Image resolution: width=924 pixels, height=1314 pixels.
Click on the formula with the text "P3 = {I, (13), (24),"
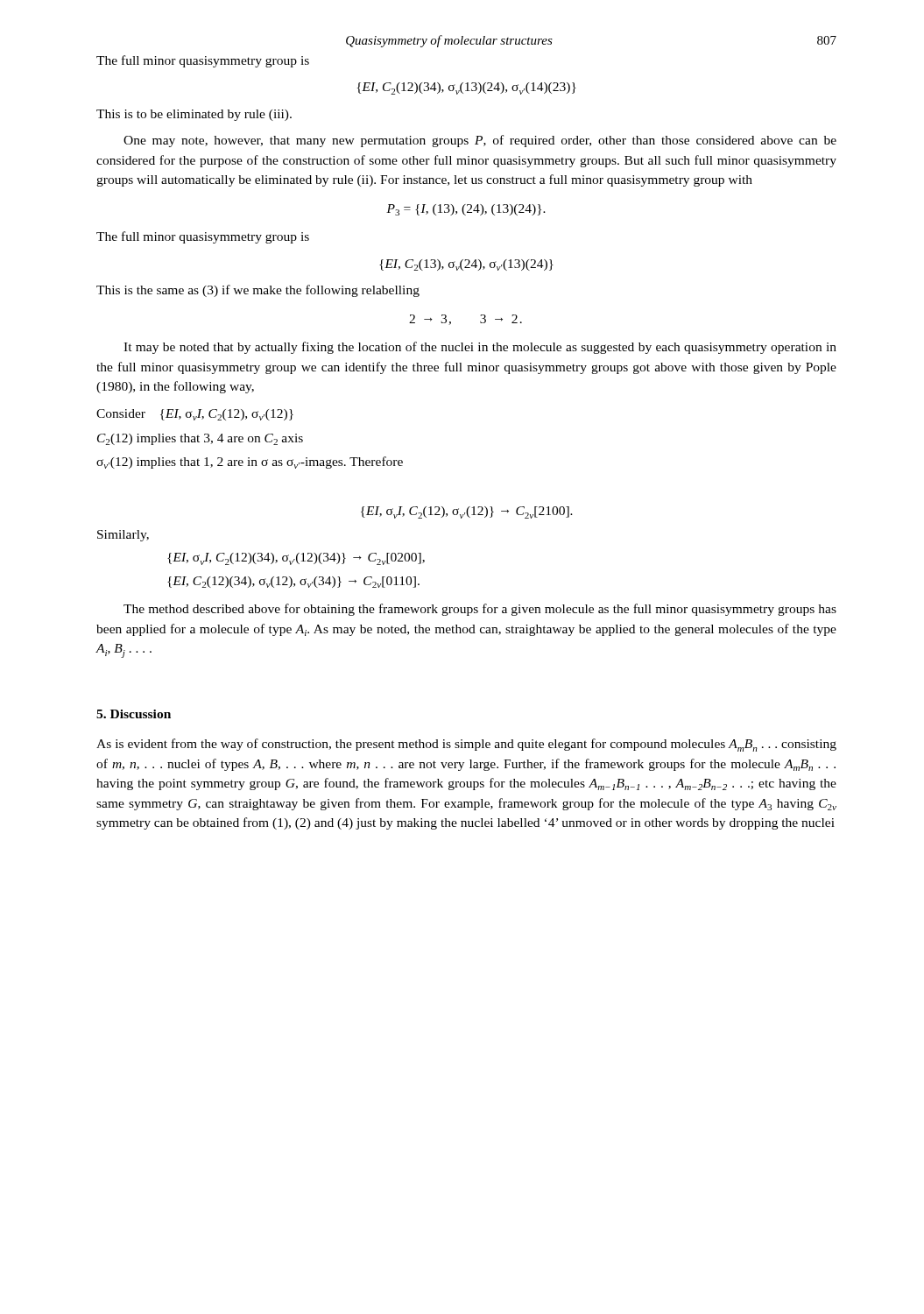pos(466,209)
